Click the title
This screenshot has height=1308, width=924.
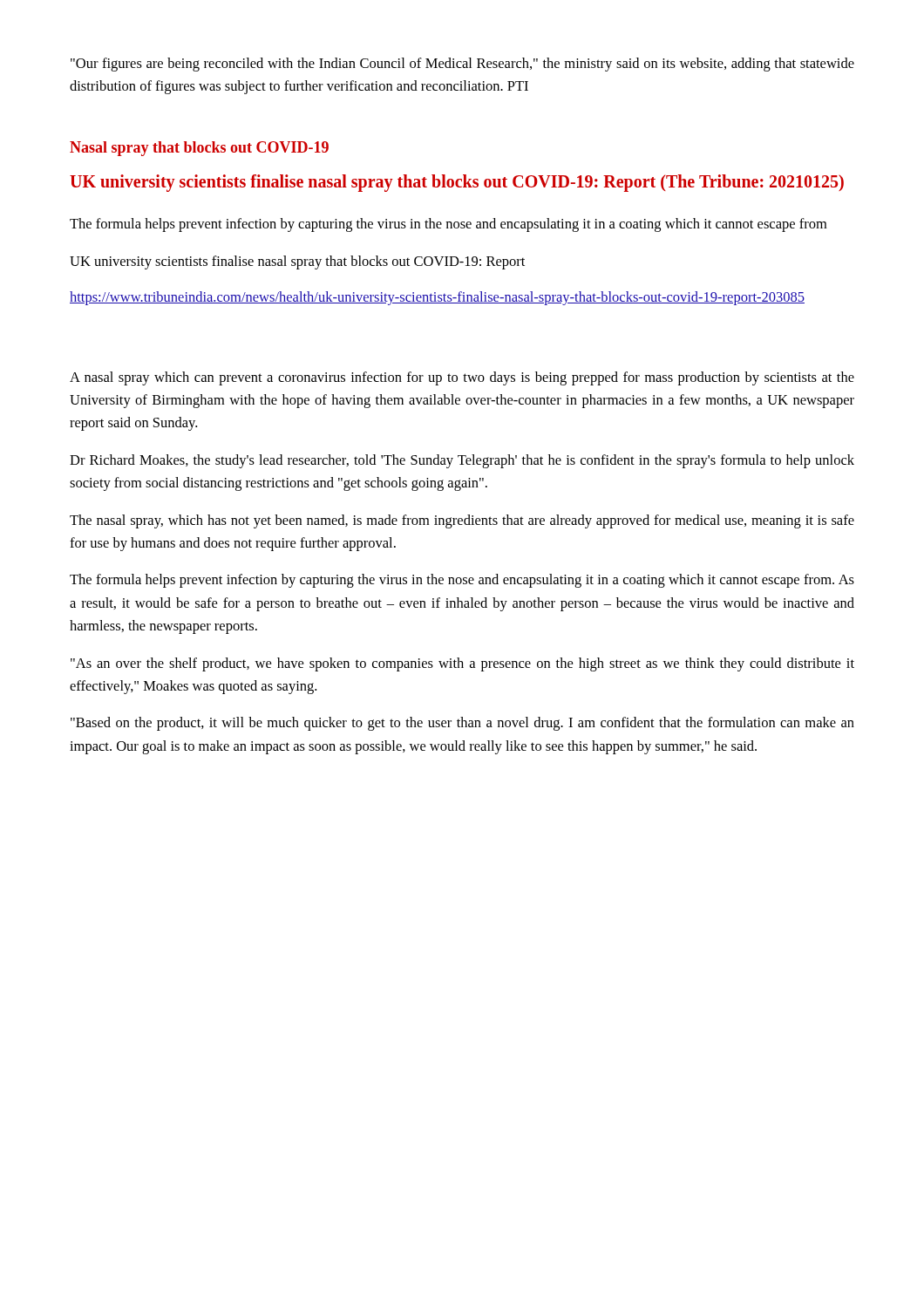(457, 181)
